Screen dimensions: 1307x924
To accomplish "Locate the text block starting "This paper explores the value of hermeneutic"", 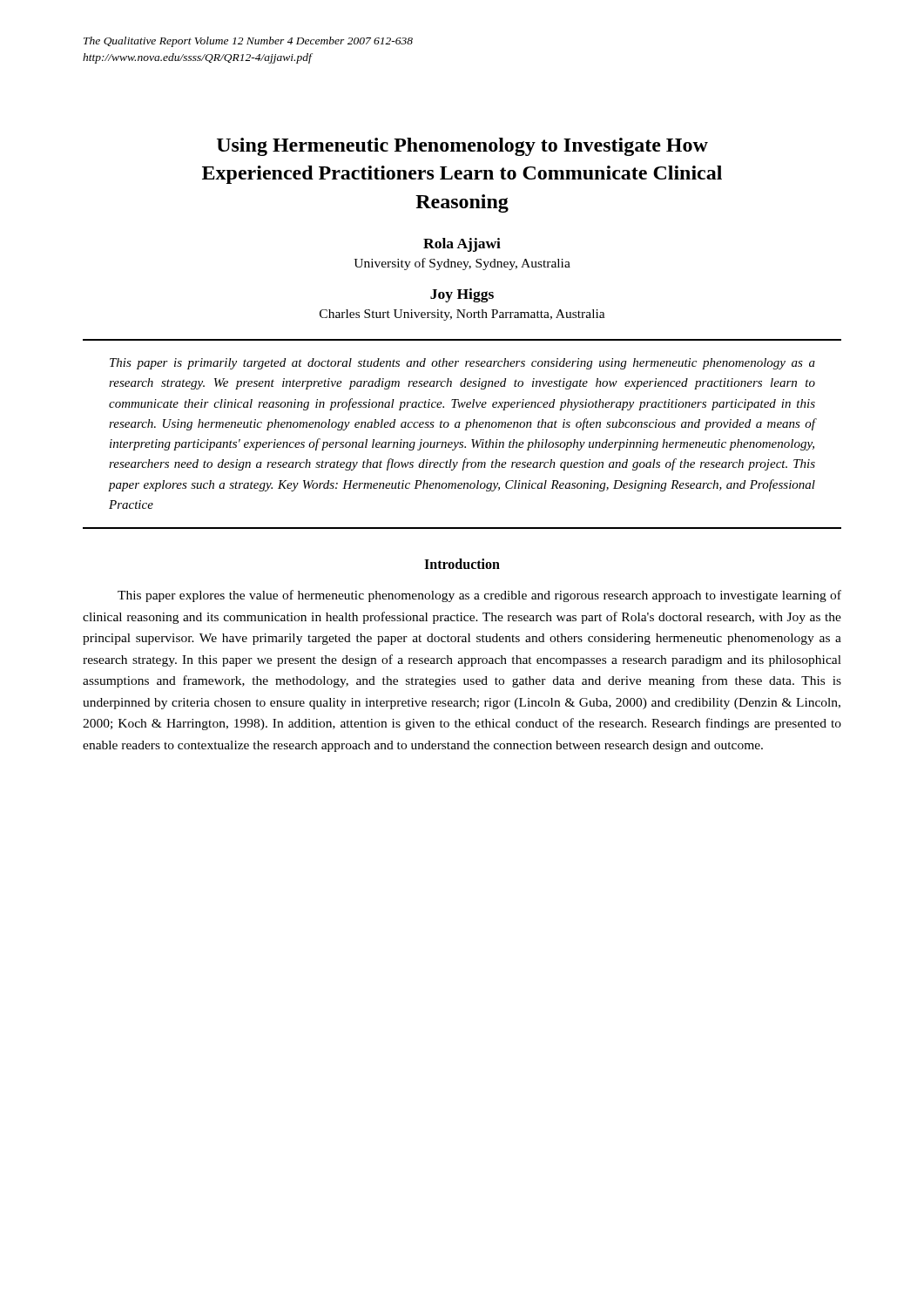I will [462, 670].
